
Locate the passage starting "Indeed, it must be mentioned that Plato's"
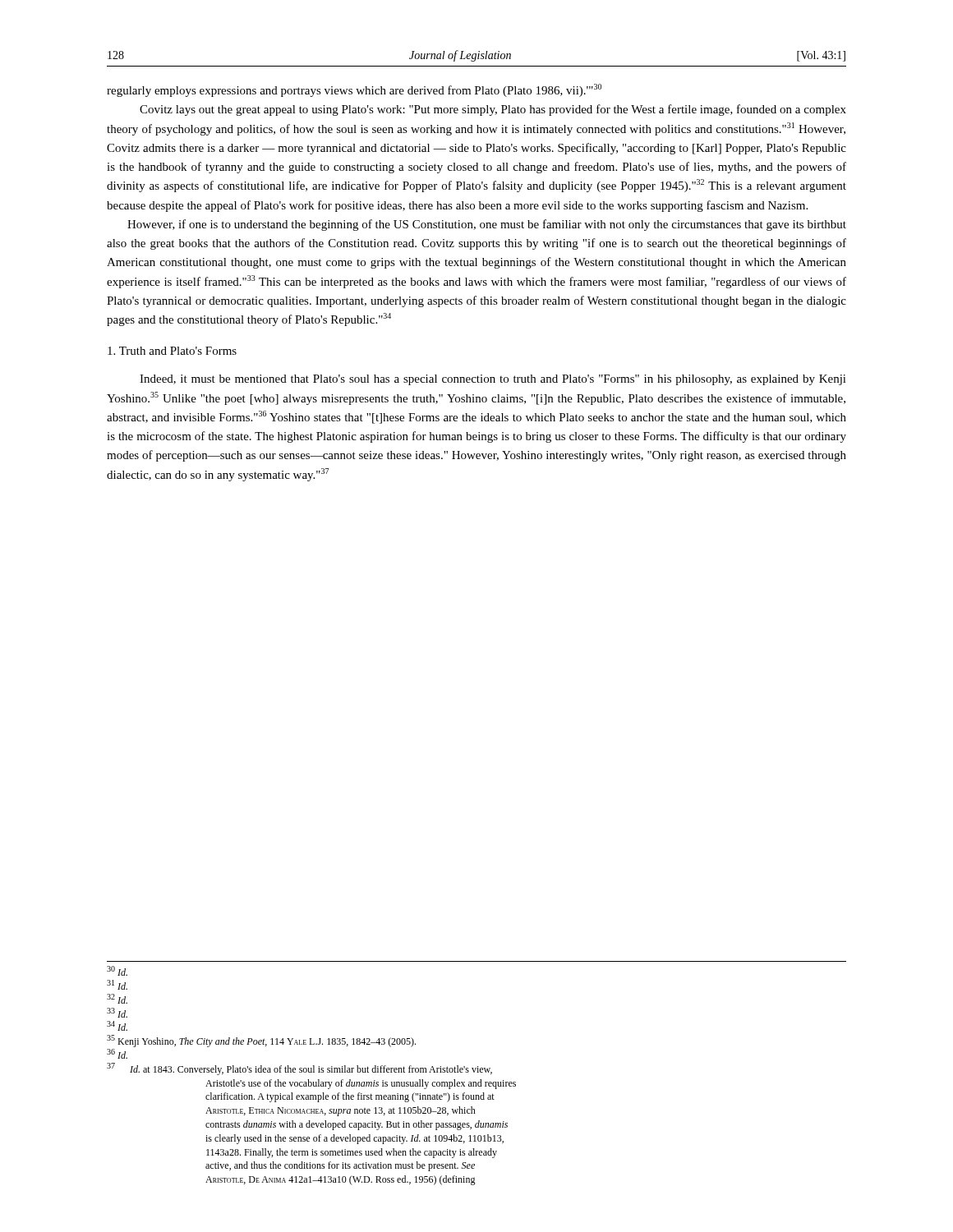click(476, 427)
